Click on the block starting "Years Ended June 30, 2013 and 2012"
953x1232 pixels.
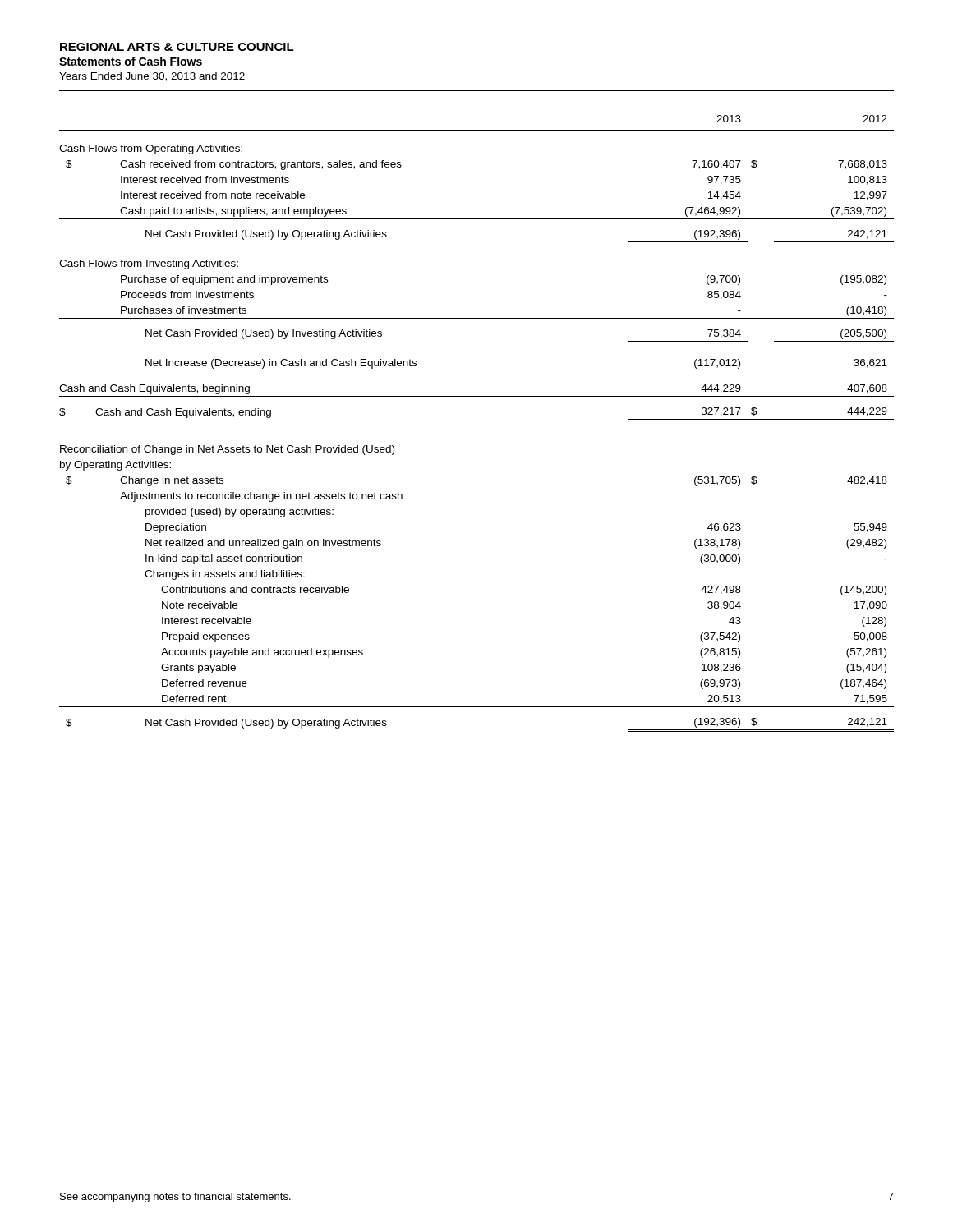point(152,76)
